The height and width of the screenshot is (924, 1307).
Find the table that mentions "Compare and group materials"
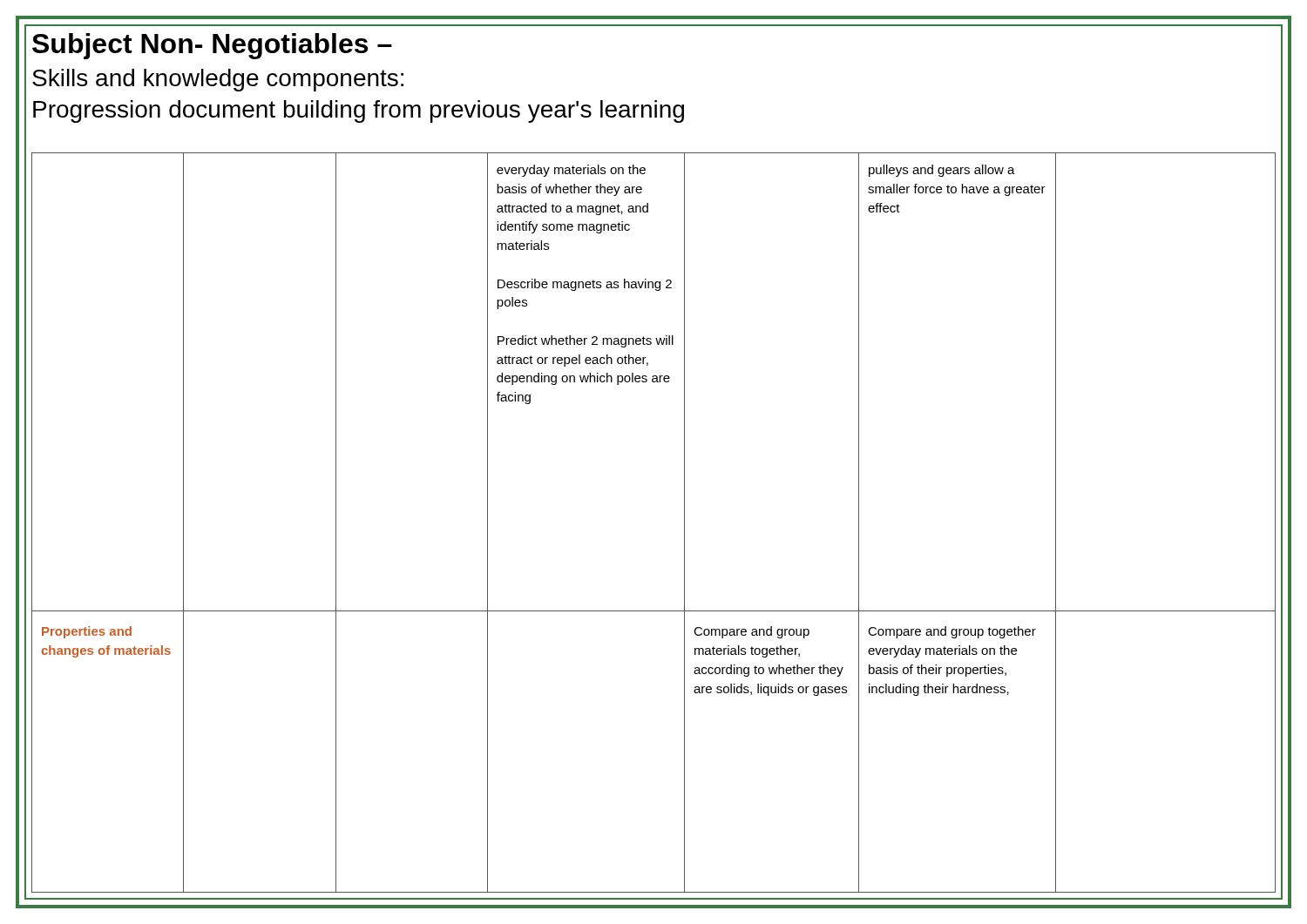[x=654, y=523]
